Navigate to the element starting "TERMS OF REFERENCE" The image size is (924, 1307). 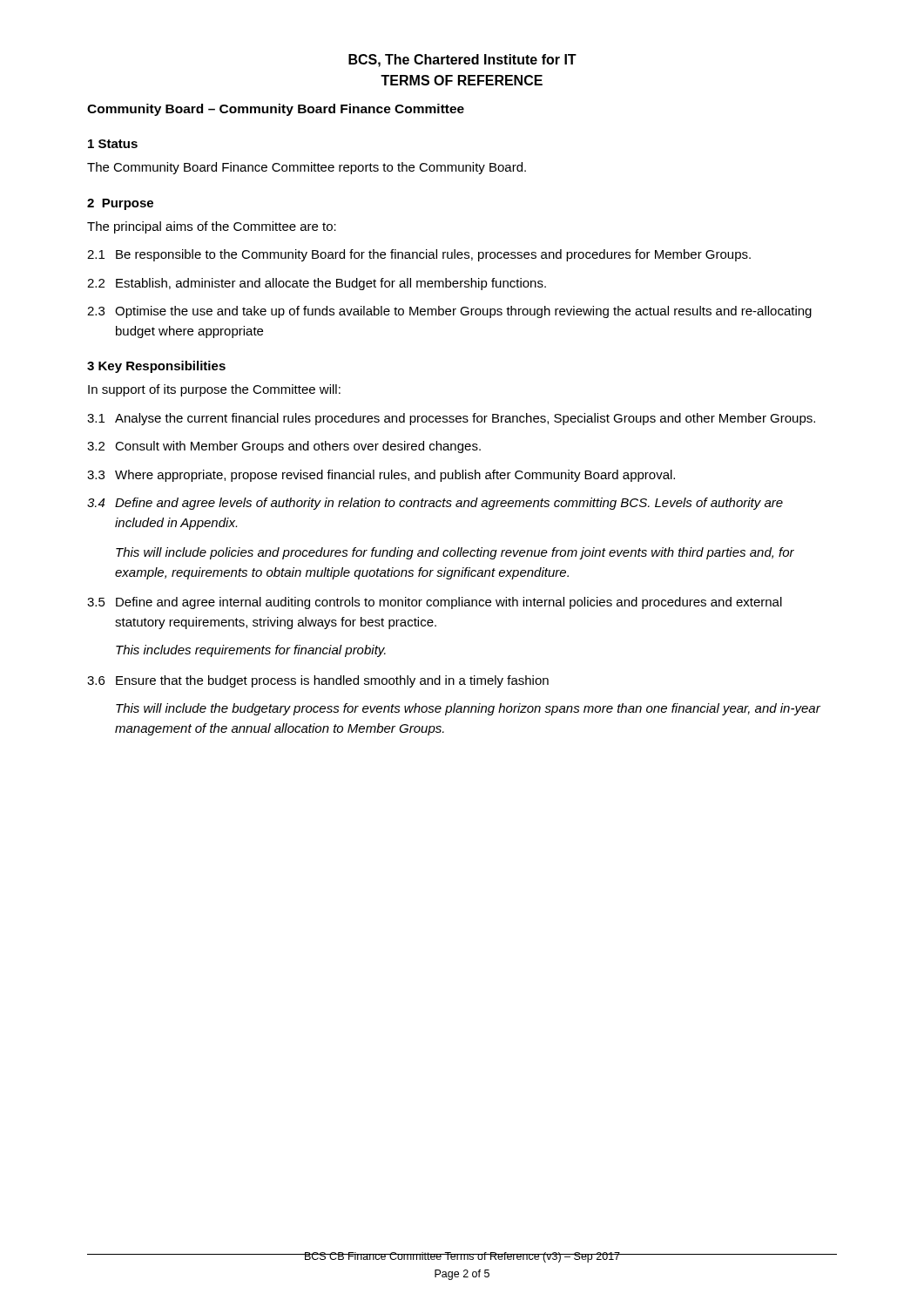462,81
